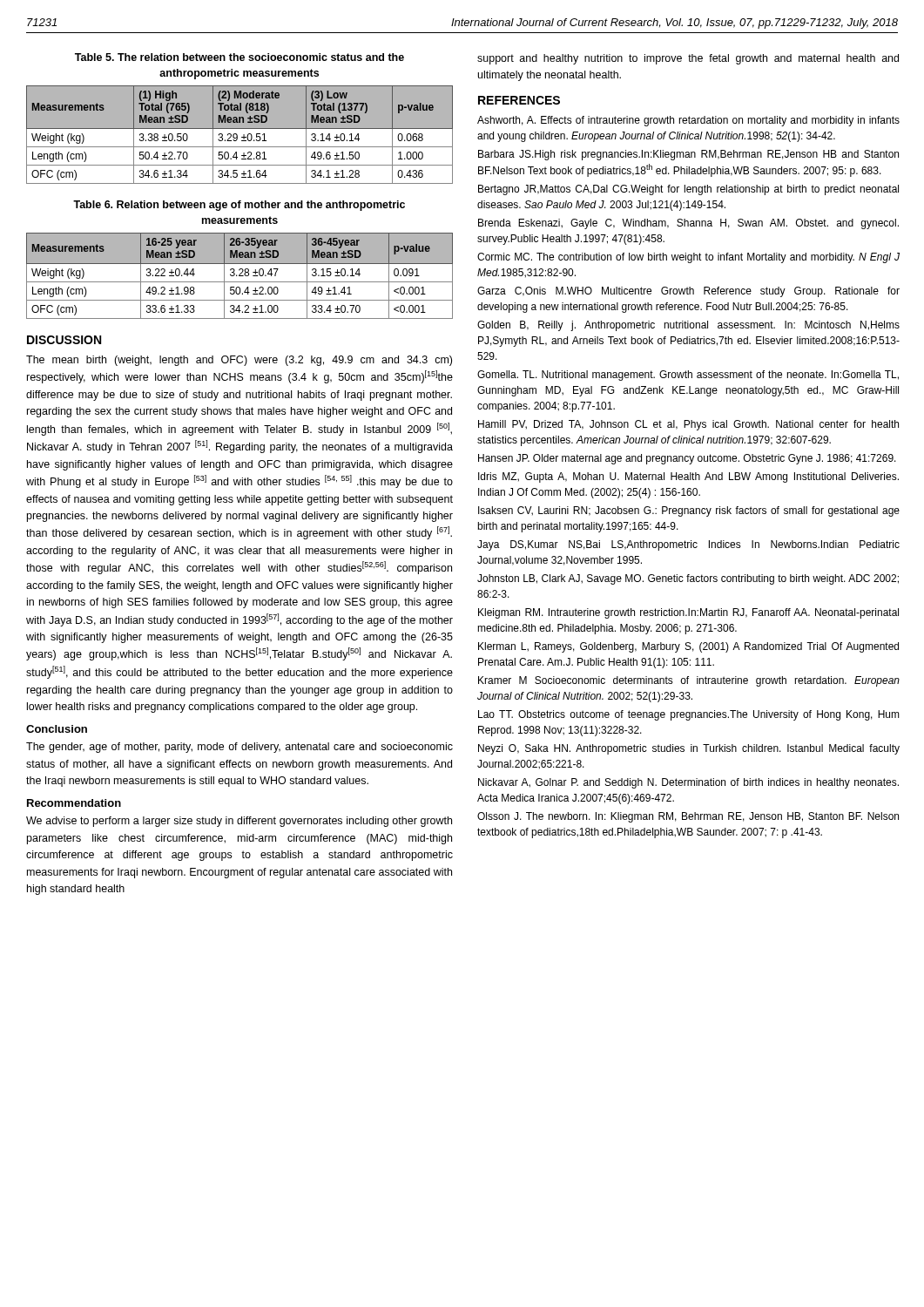Click the passage that begins "Gomella. TL. Nutritional management."
924x1307 pixels.
click(688, 390)
